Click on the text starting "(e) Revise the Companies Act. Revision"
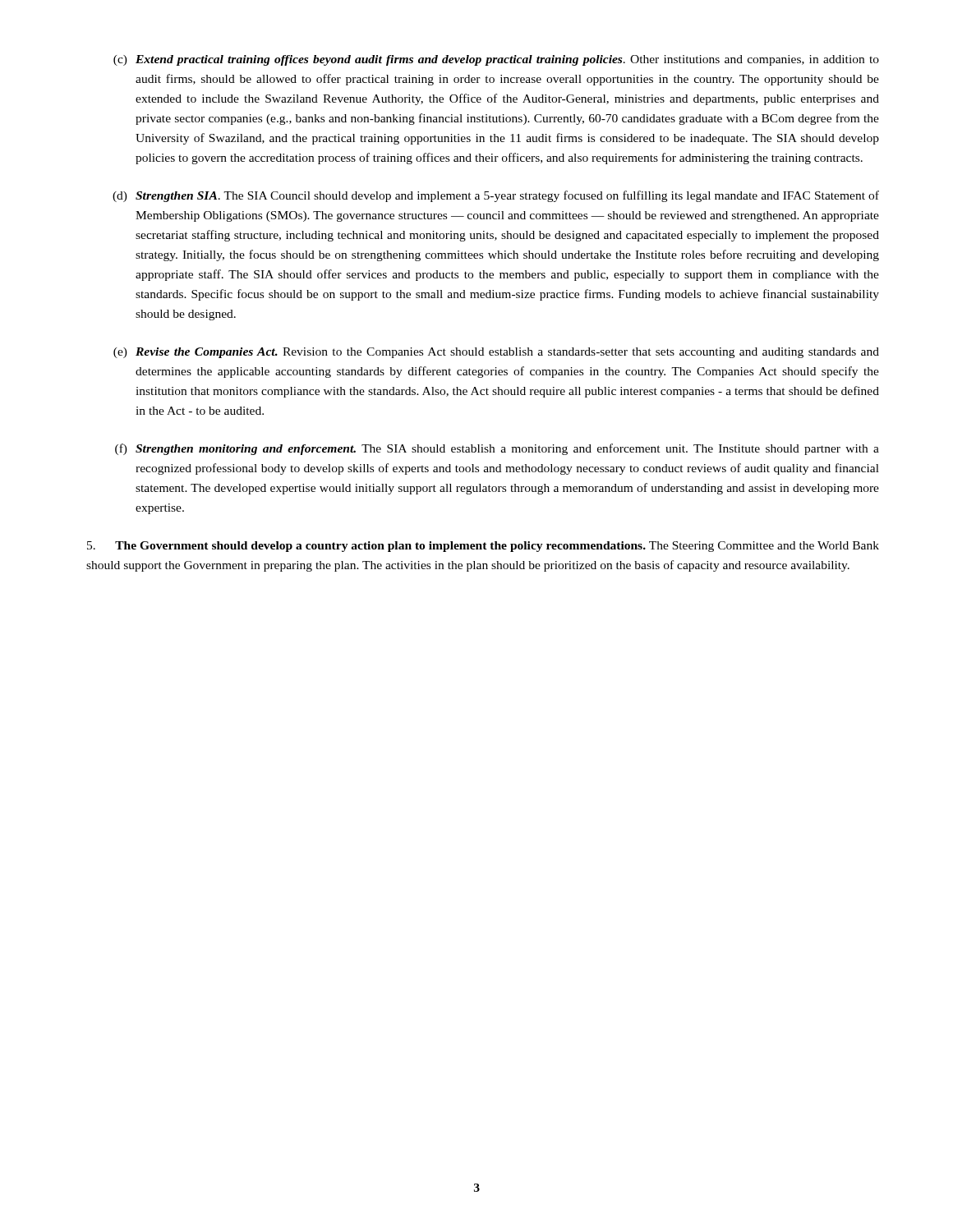The image size is (953, 1232). point(483,381)
